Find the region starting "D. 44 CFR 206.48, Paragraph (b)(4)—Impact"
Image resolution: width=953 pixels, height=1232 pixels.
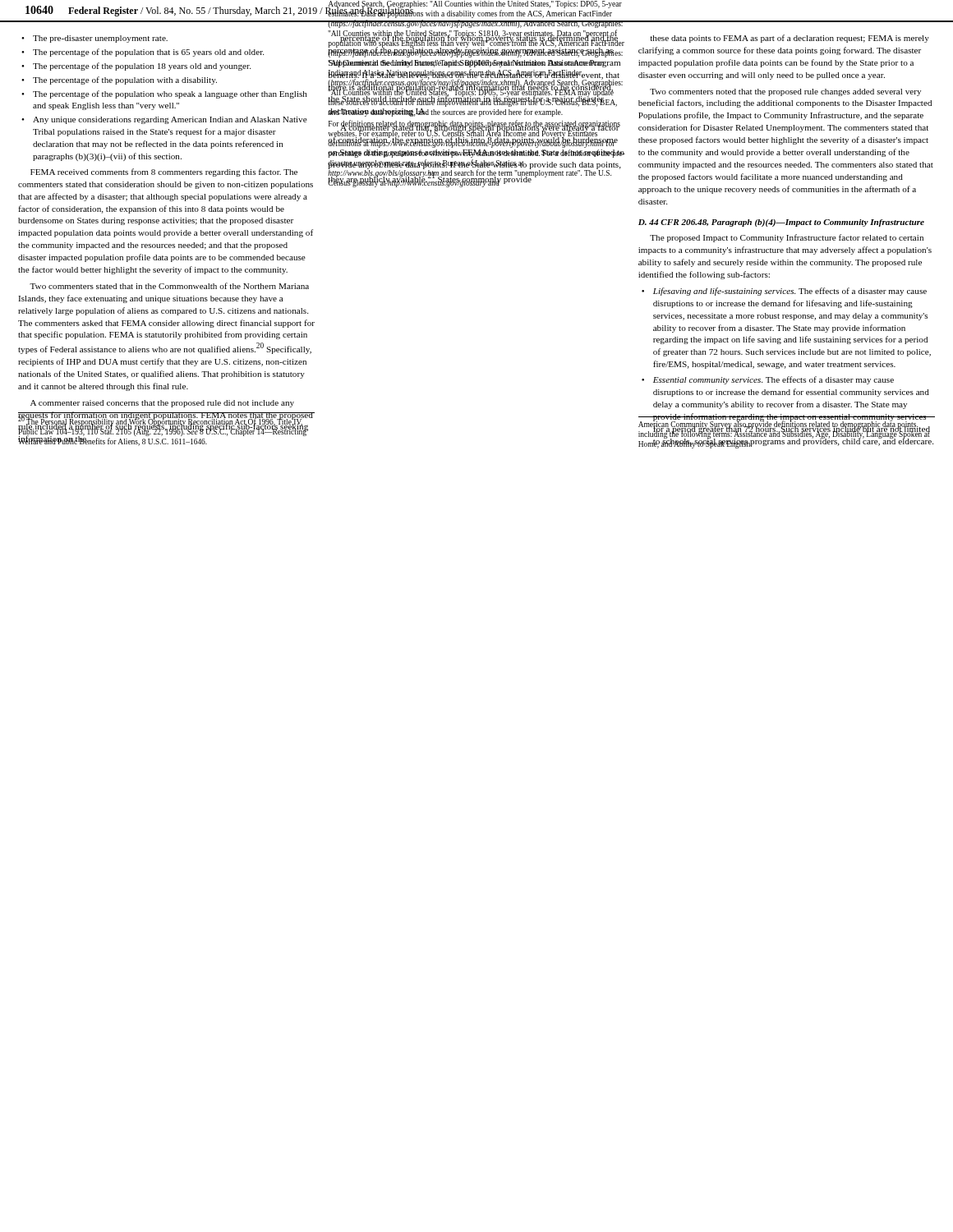pos(781,222)
